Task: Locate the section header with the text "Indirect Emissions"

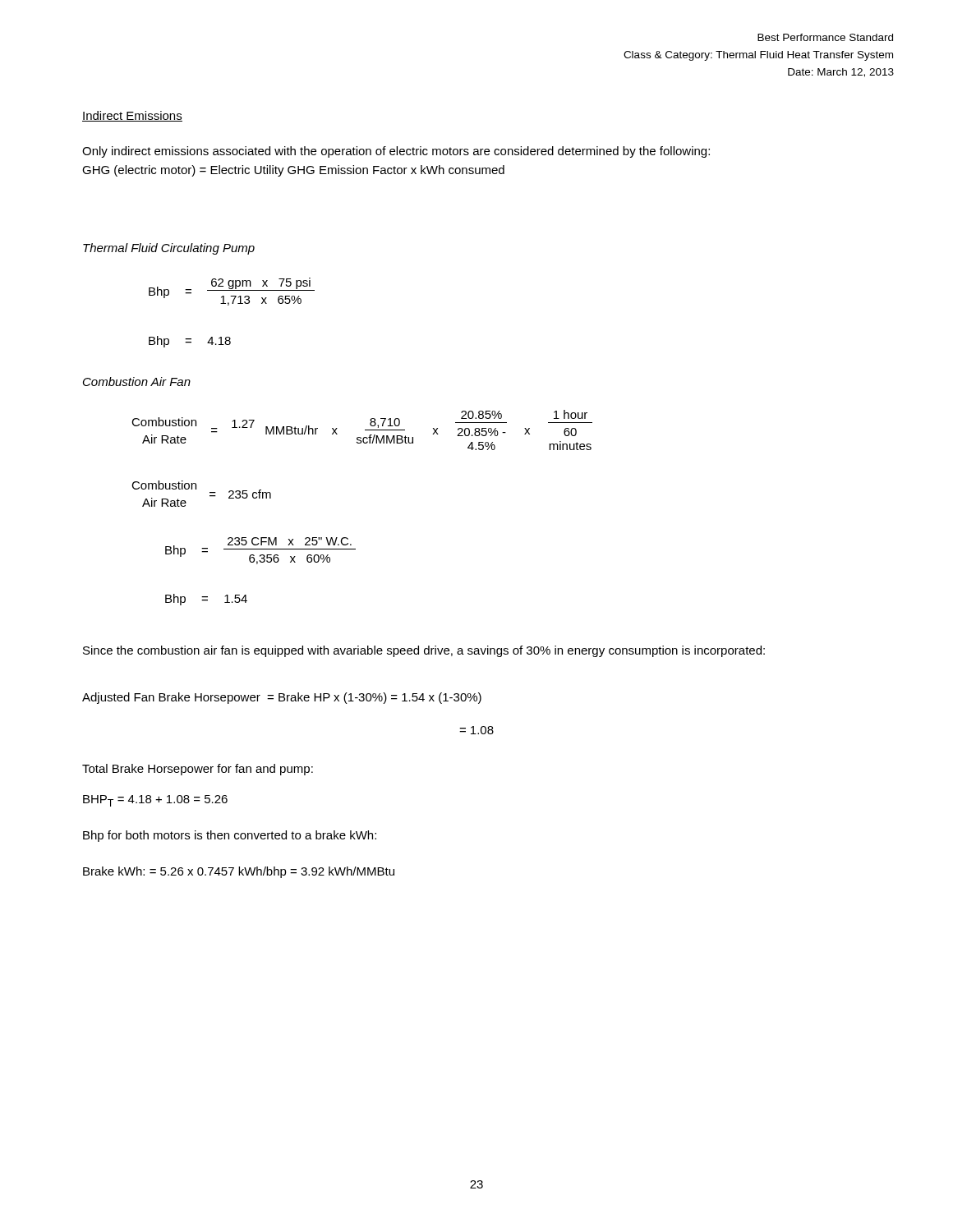Action: 132,115
